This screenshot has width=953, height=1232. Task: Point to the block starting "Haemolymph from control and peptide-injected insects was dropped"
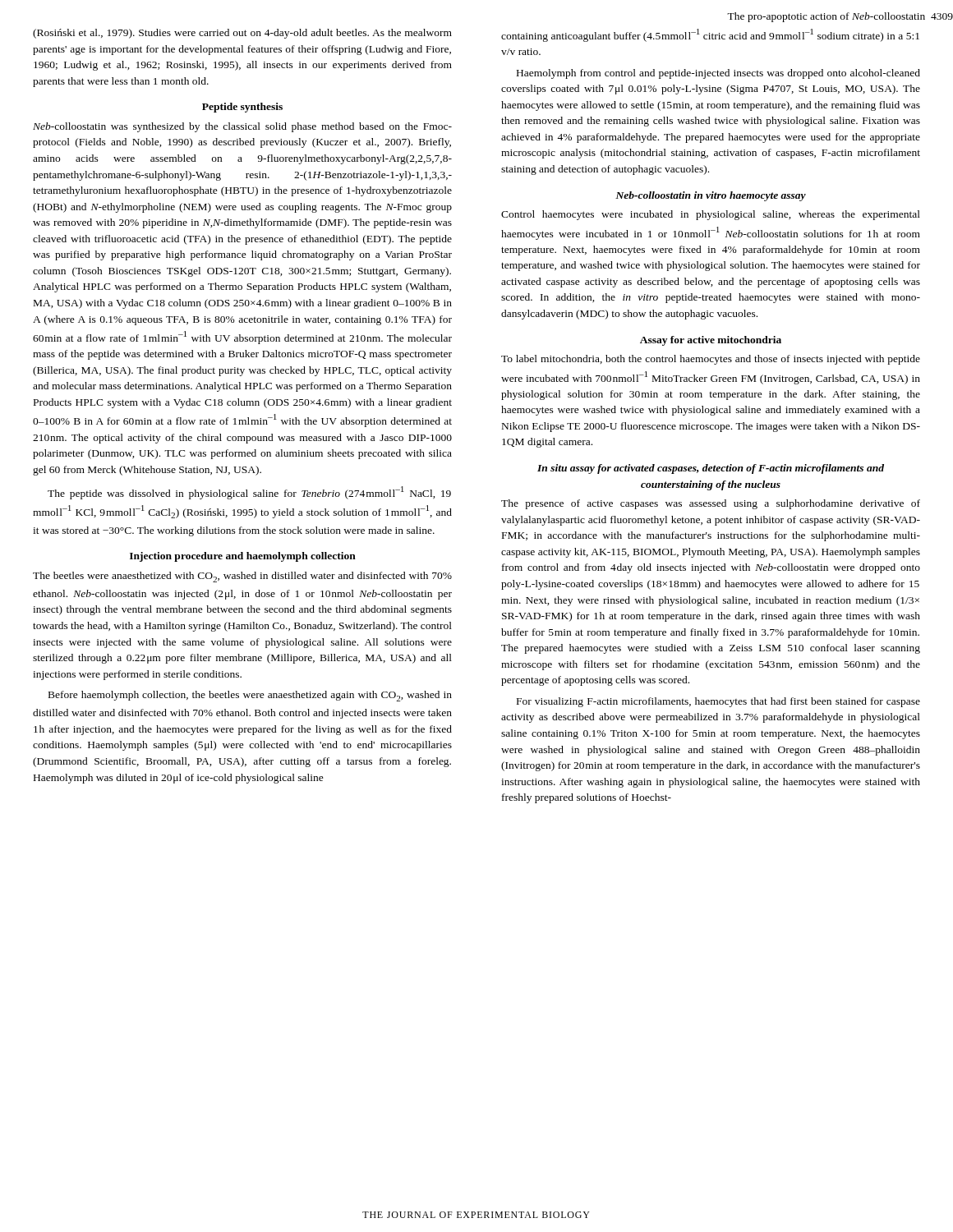[711, 121]
